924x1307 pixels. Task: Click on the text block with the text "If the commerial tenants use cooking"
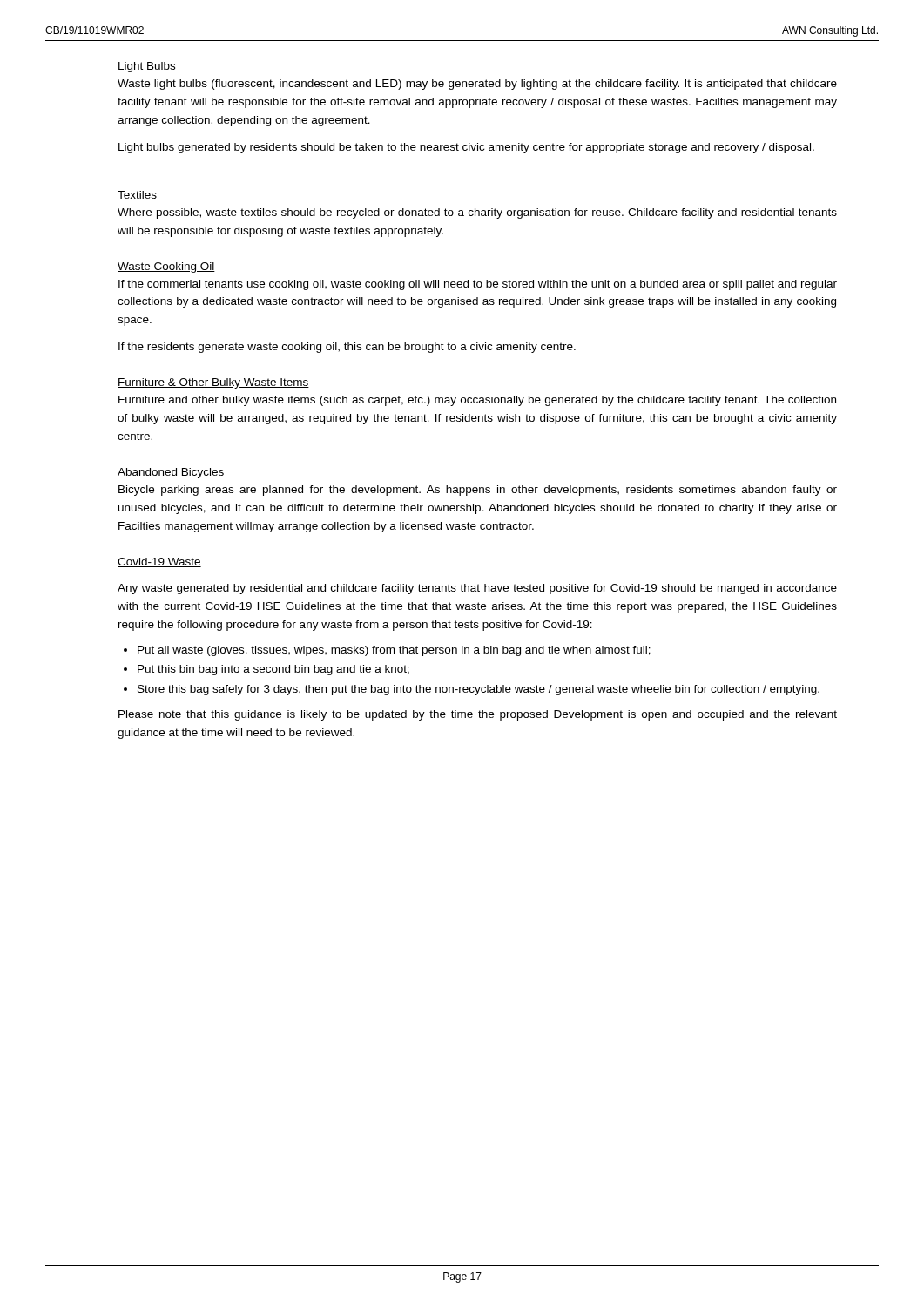pos(477,301)
